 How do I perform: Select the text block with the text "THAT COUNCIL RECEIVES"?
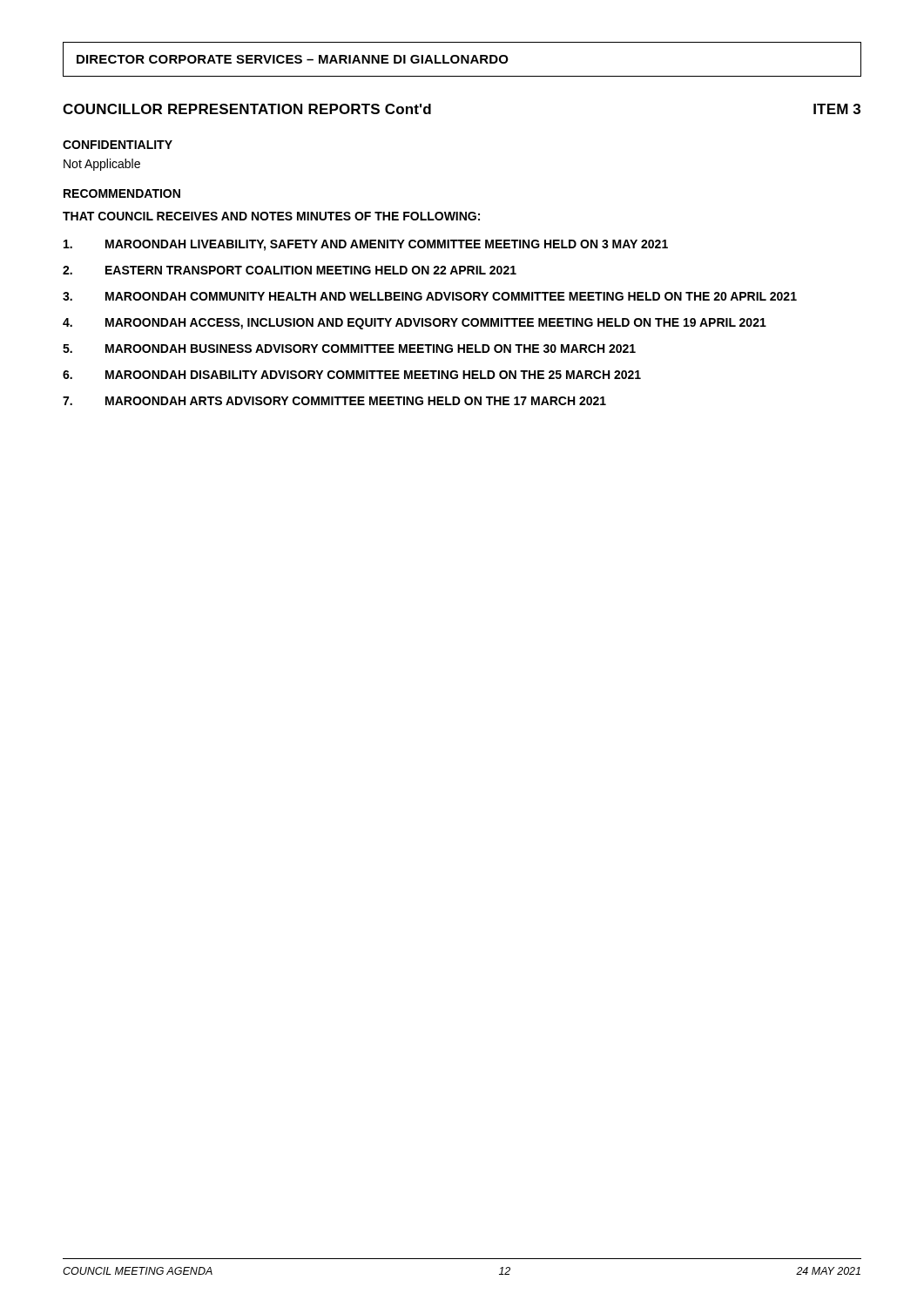pos(462,216)
